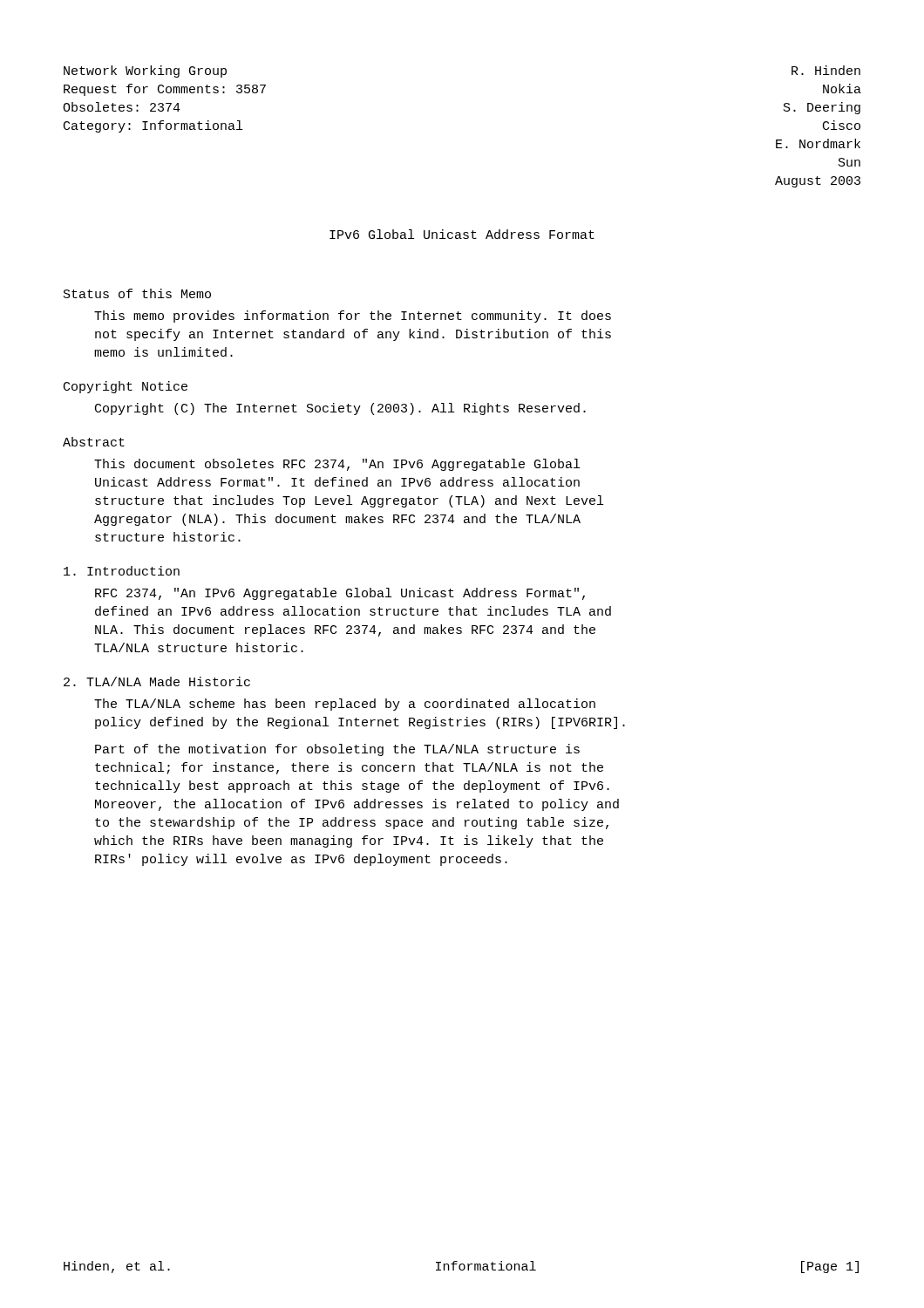This screenshot has height=1308, width=924.
Task: Click where it says "IPv6 Global Unicast Address Format"
Action: click(x=462, y=236)
